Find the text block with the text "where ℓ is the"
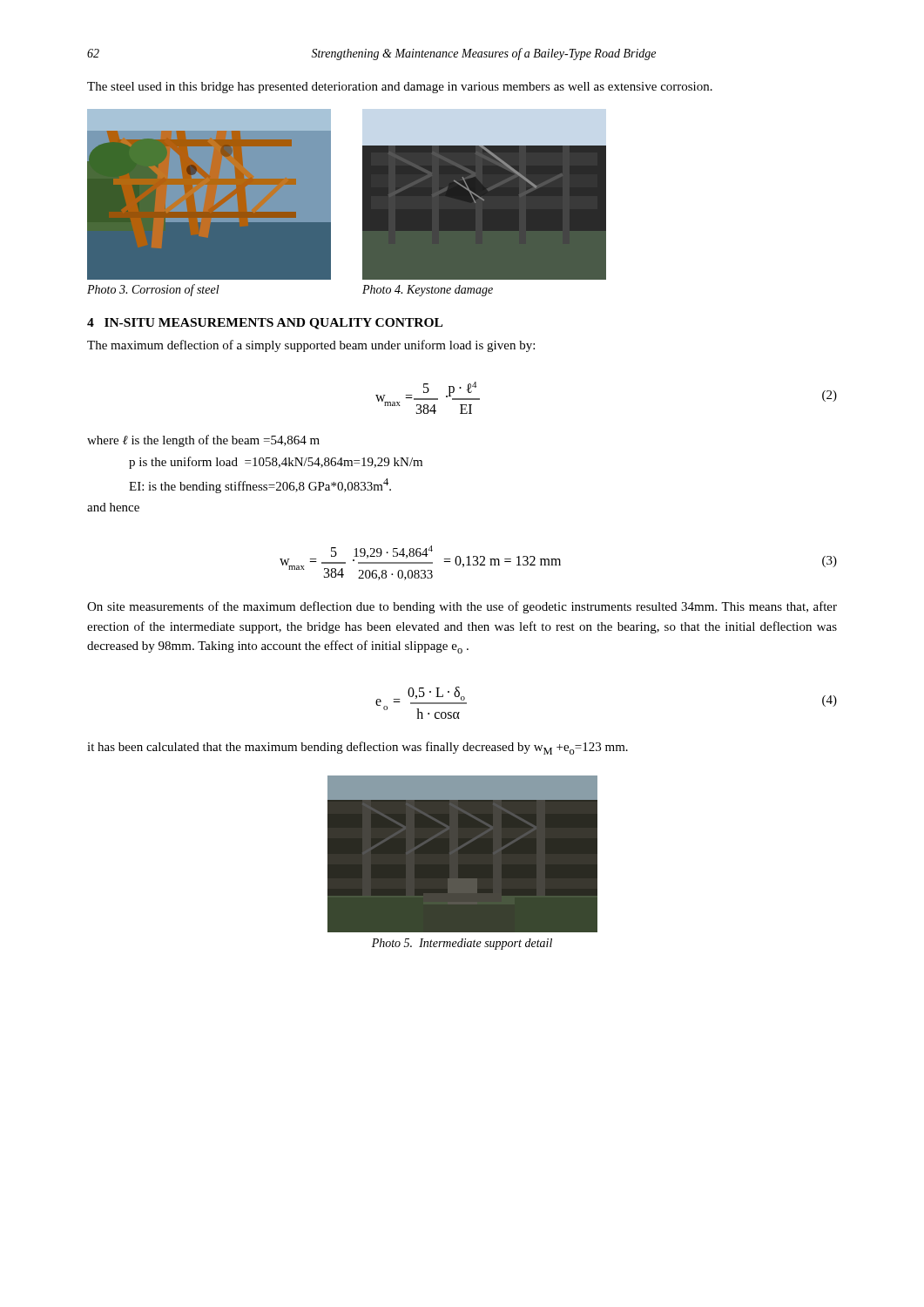The image size is (924, 1307). [255, 474]
